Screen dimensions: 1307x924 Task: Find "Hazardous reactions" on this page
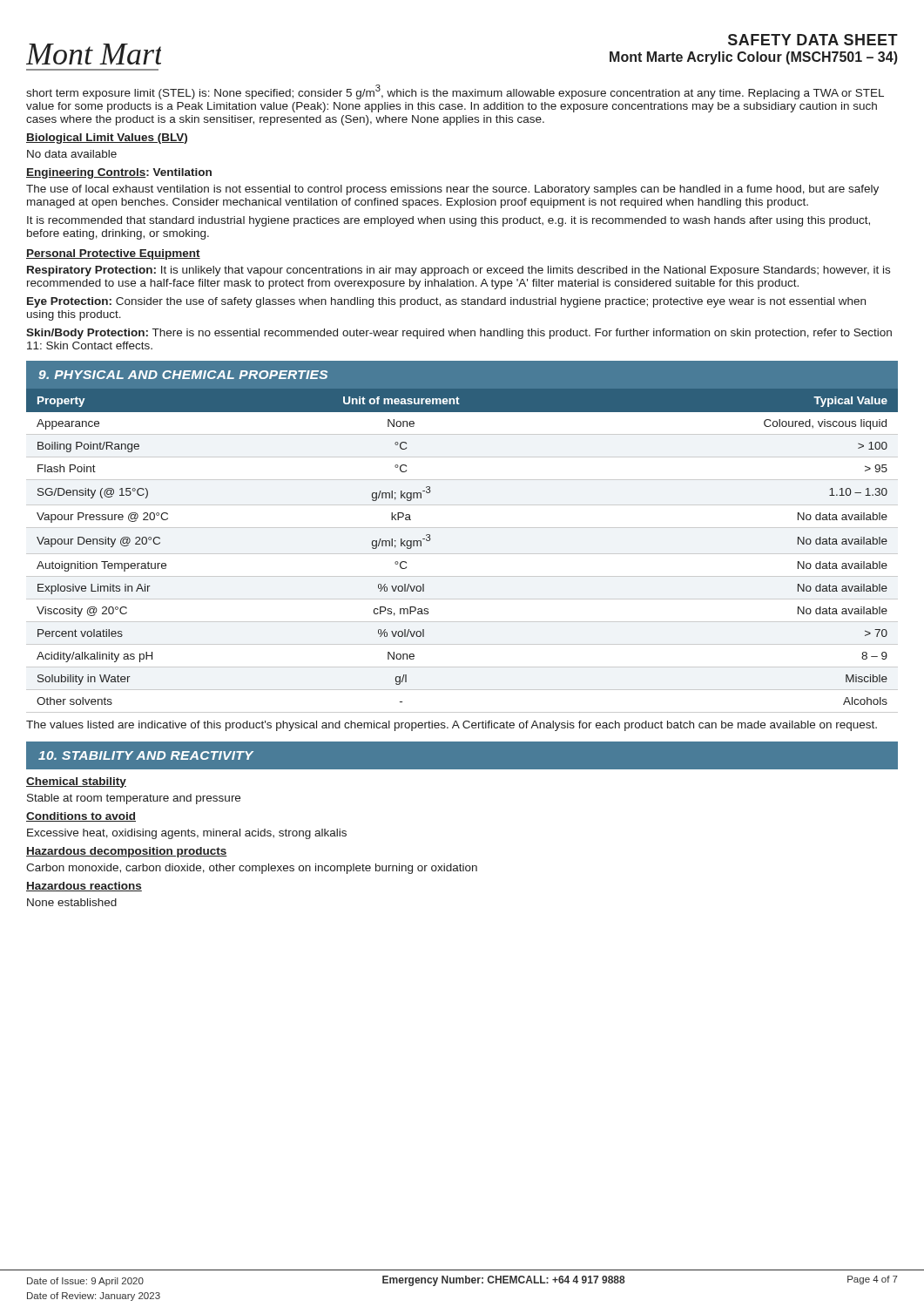(x=84, y=885)
